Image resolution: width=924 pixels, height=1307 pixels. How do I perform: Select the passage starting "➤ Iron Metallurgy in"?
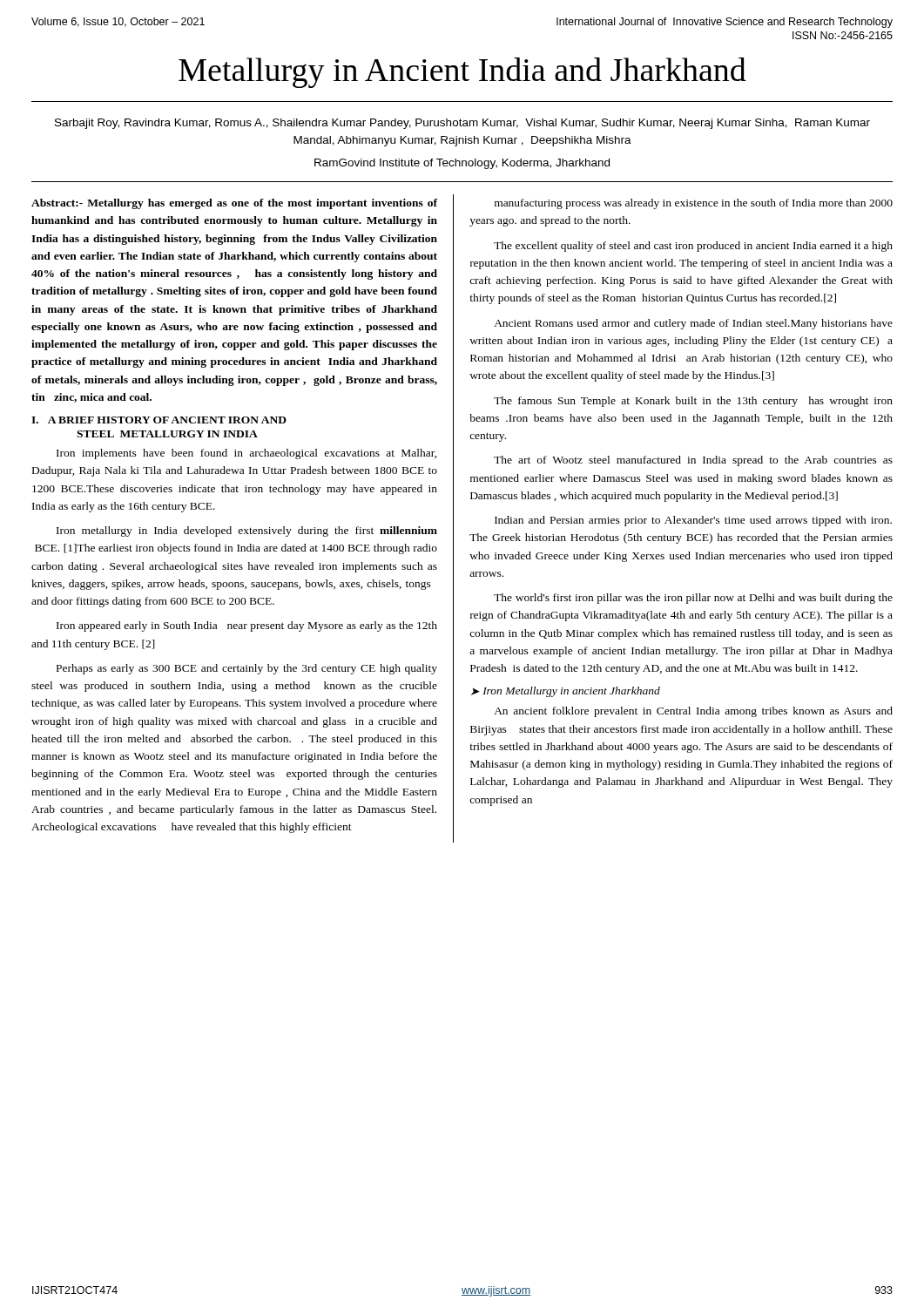tap(566, 692)
